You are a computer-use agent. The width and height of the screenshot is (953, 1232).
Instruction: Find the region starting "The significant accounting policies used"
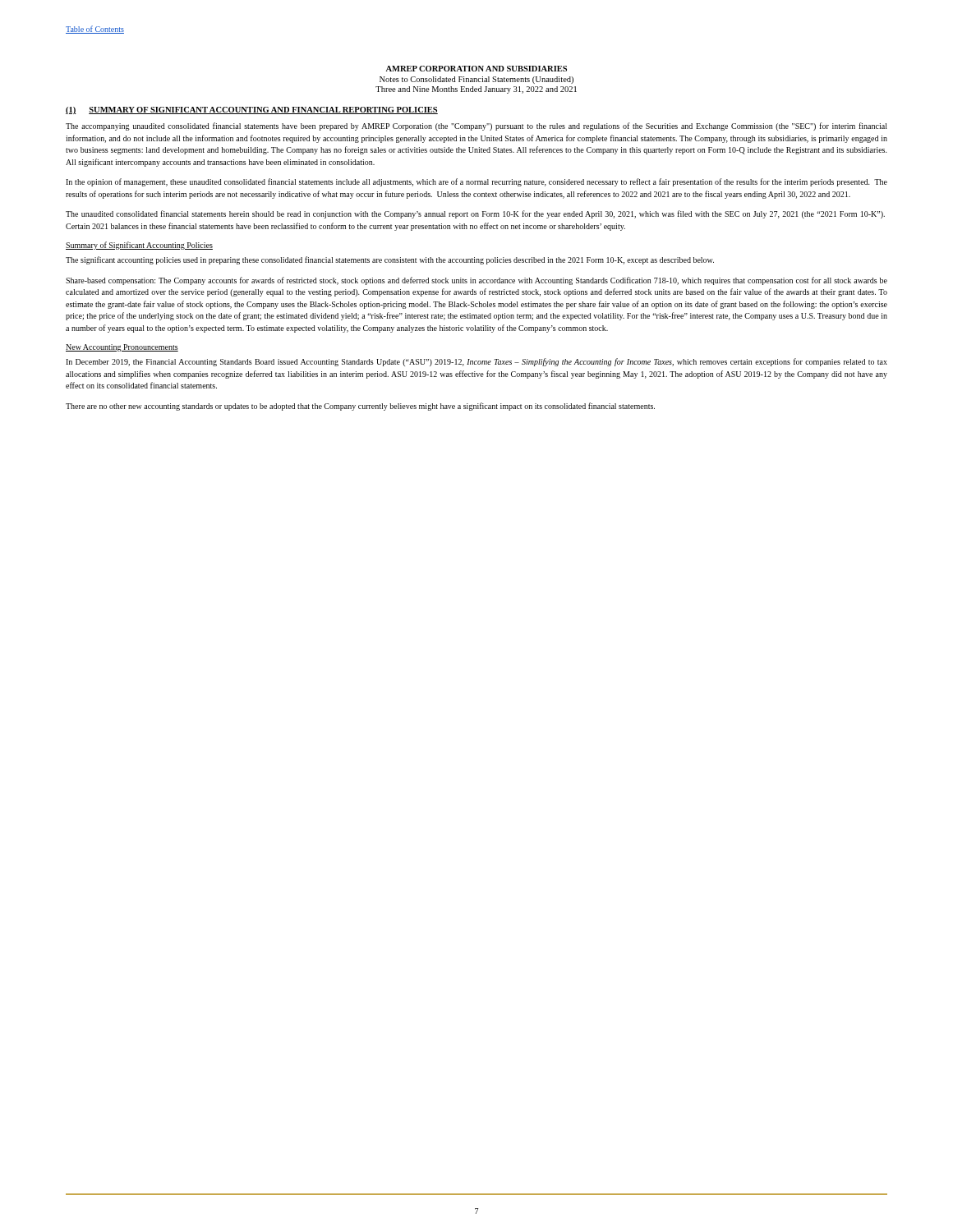pos(390,260)
